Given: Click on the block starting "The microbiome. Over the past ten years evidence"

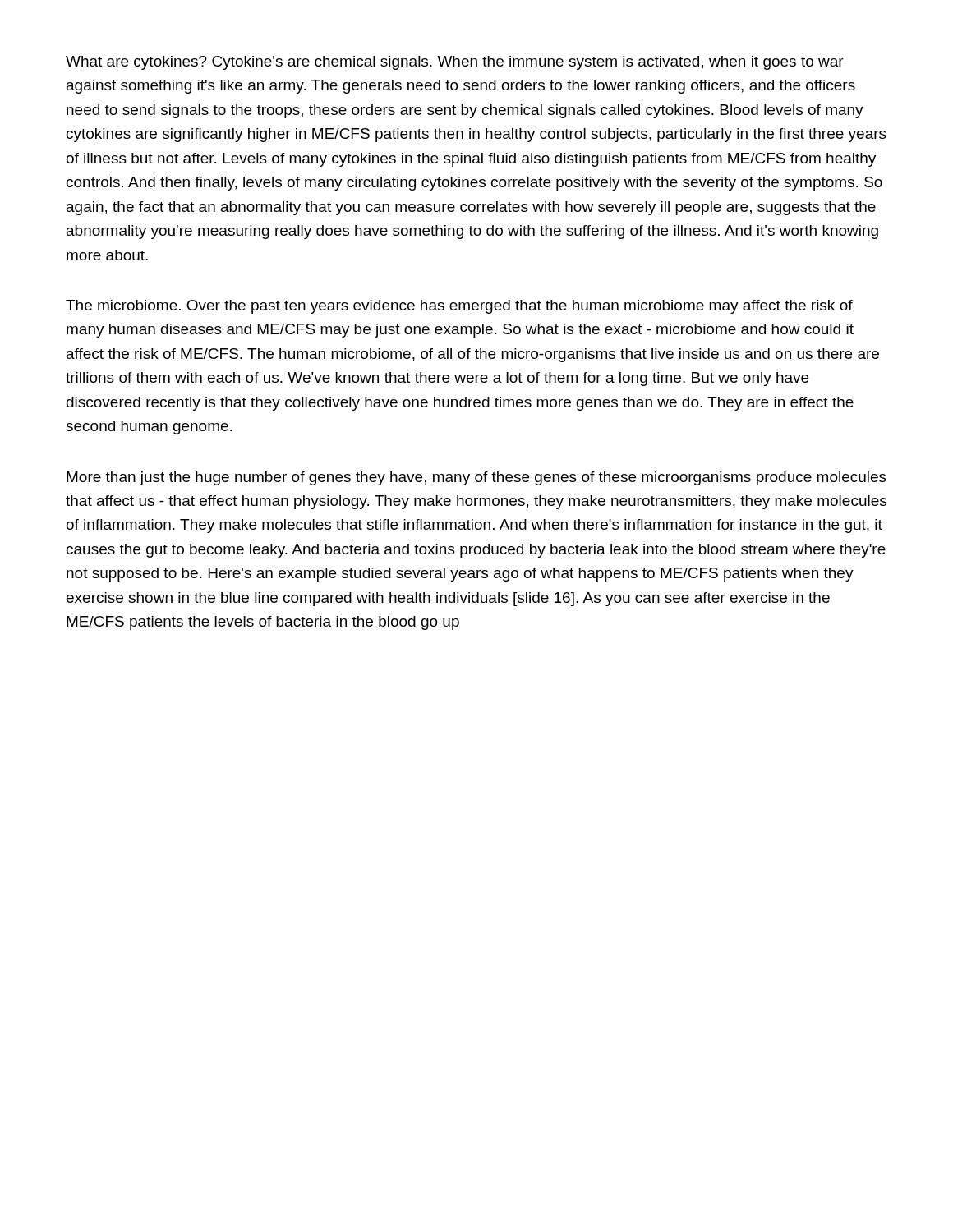Looking at the screenshot, I should [x=473, y=366].
